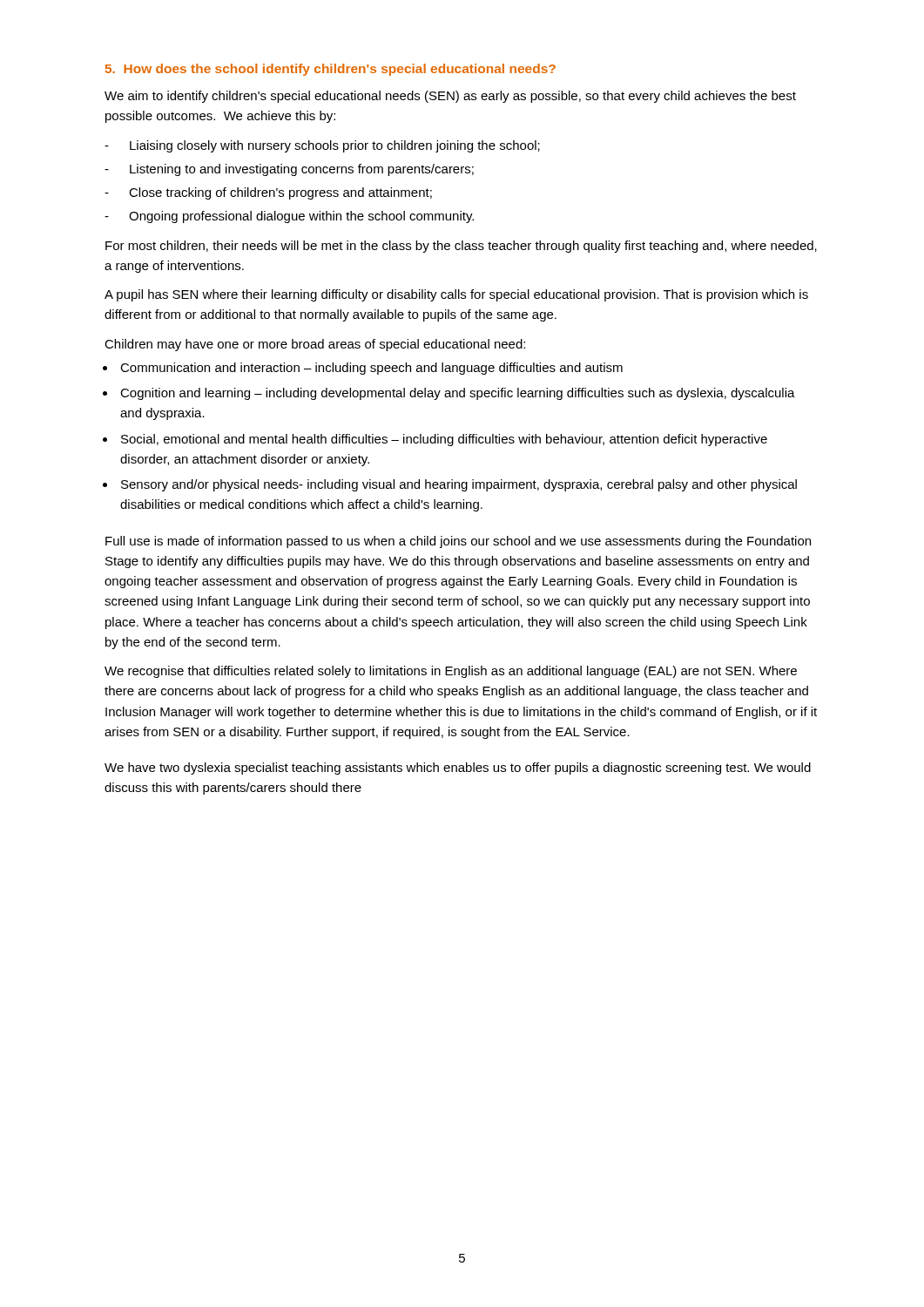
Task: Select the region starting "Cognition and learning –"
Action: point(457,403)
